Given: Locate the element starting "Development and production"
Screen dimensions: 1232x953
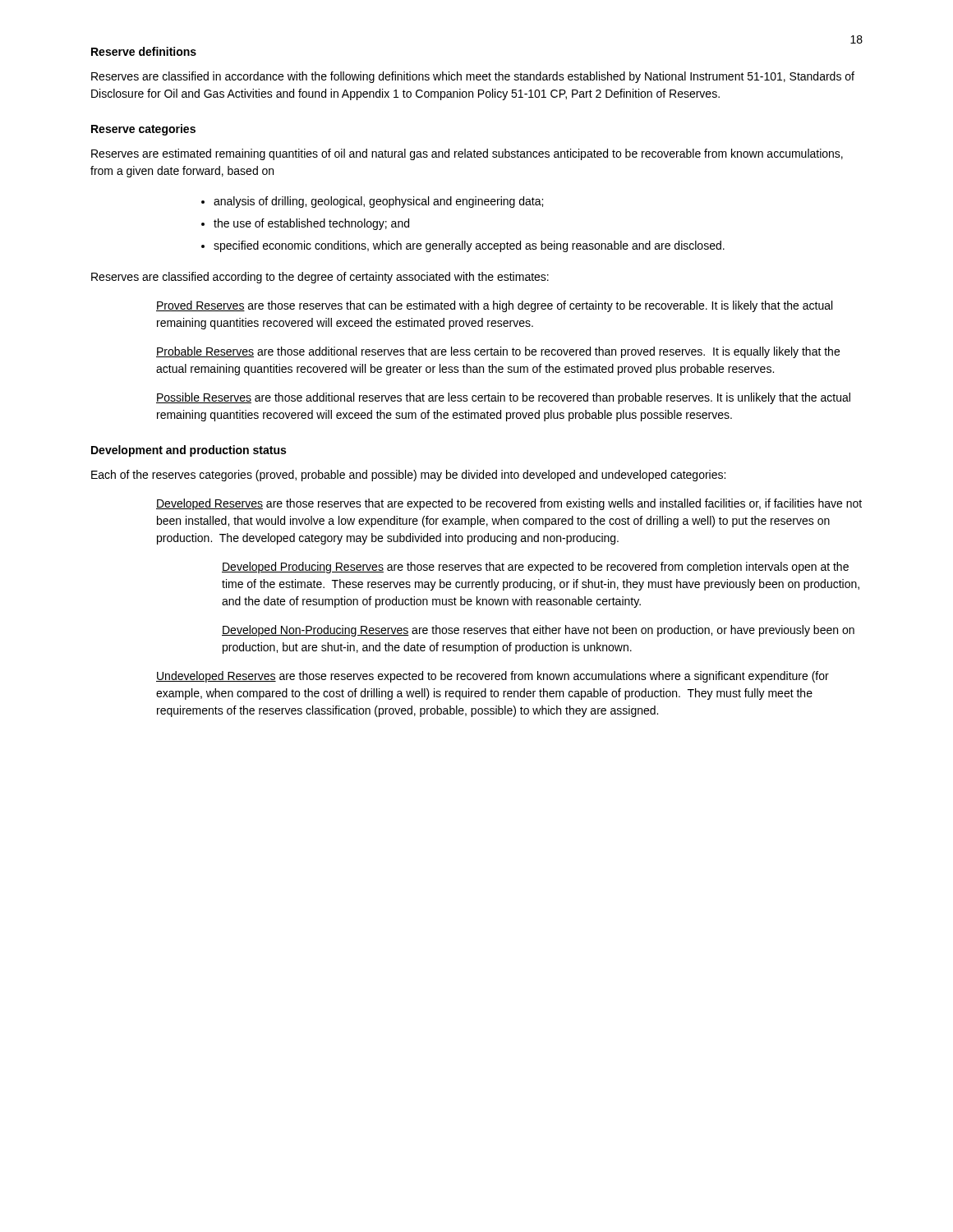Looking at the screenshot, I should 188,450.
